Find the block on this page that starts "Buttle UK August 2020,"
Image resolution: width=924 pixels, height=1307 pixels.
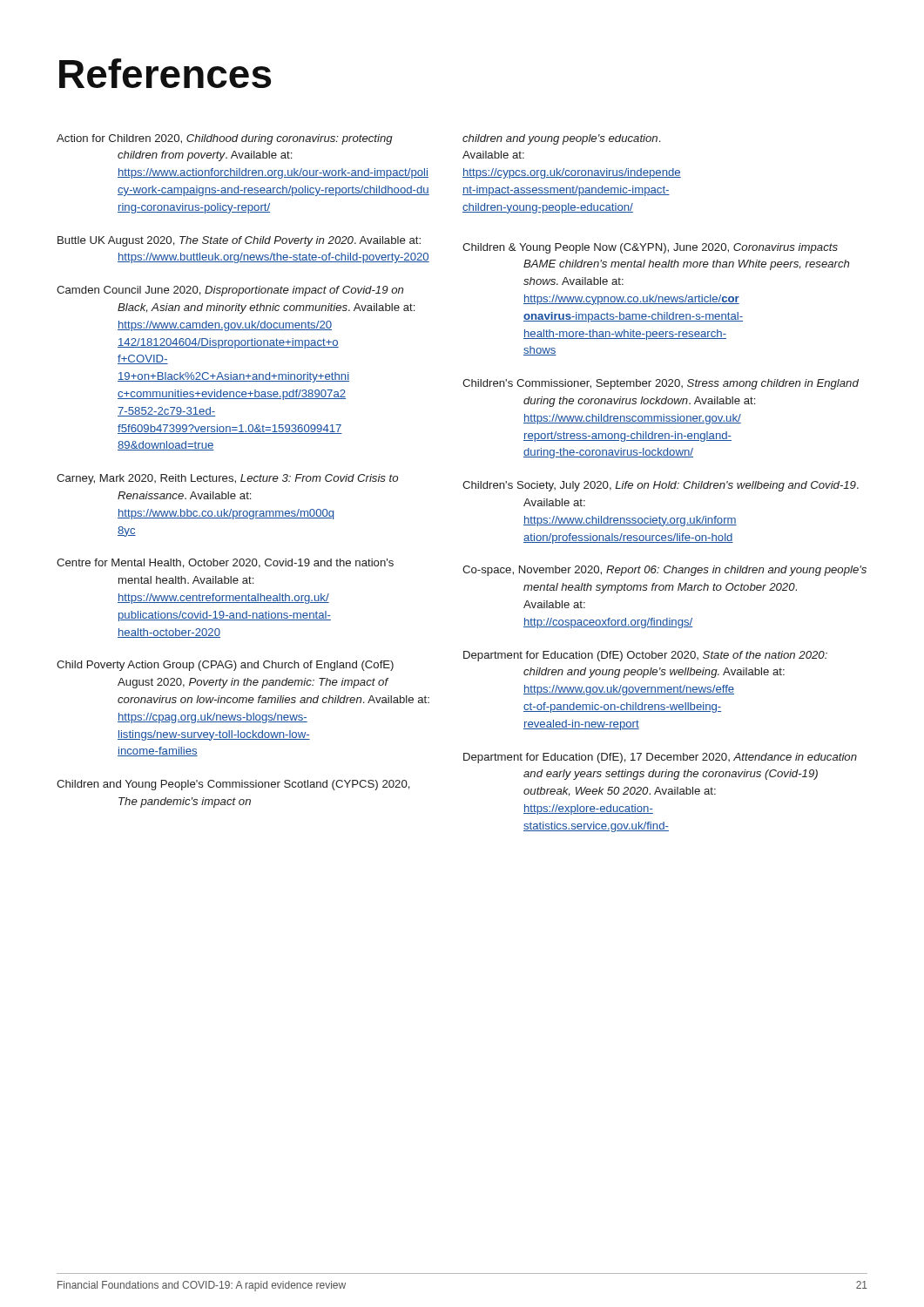tap(243, 248)
